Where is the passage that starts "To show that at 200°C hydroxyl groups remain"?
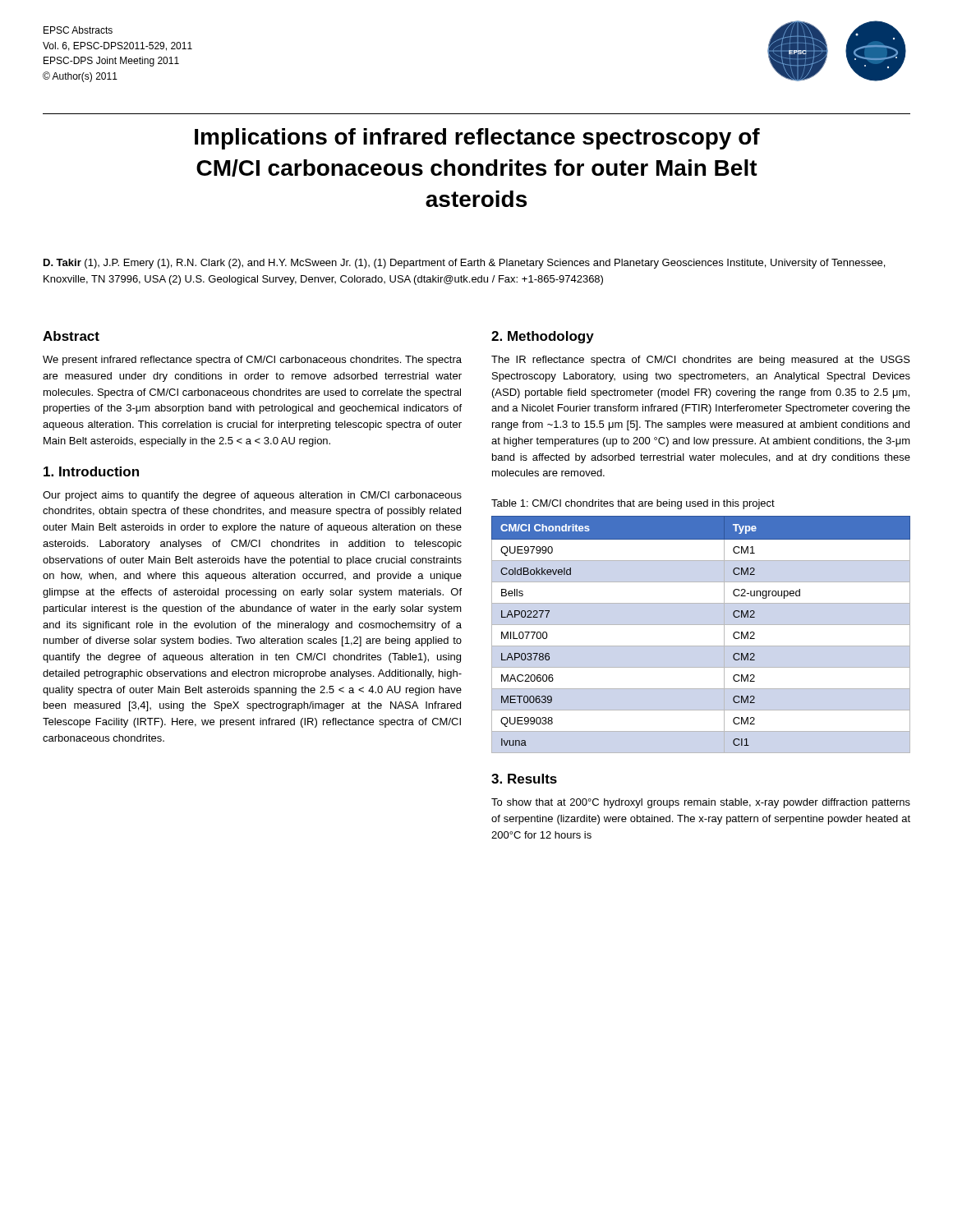The width and height of the screenshot is (953, 1232). pyautogui.click(x=701, y=818)
